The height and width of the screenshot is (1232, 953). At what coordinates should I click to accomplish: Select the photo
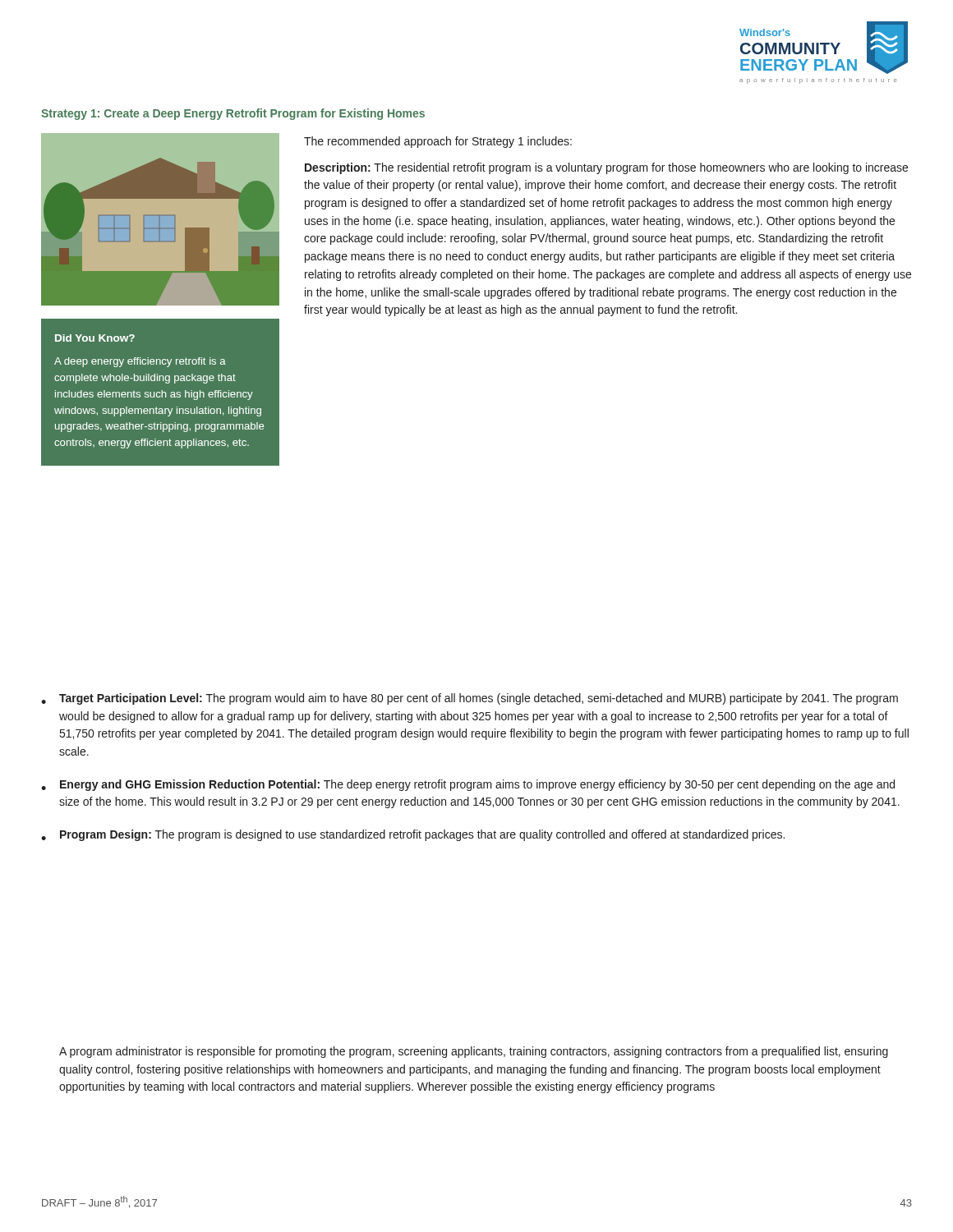[x=160, y=219]
